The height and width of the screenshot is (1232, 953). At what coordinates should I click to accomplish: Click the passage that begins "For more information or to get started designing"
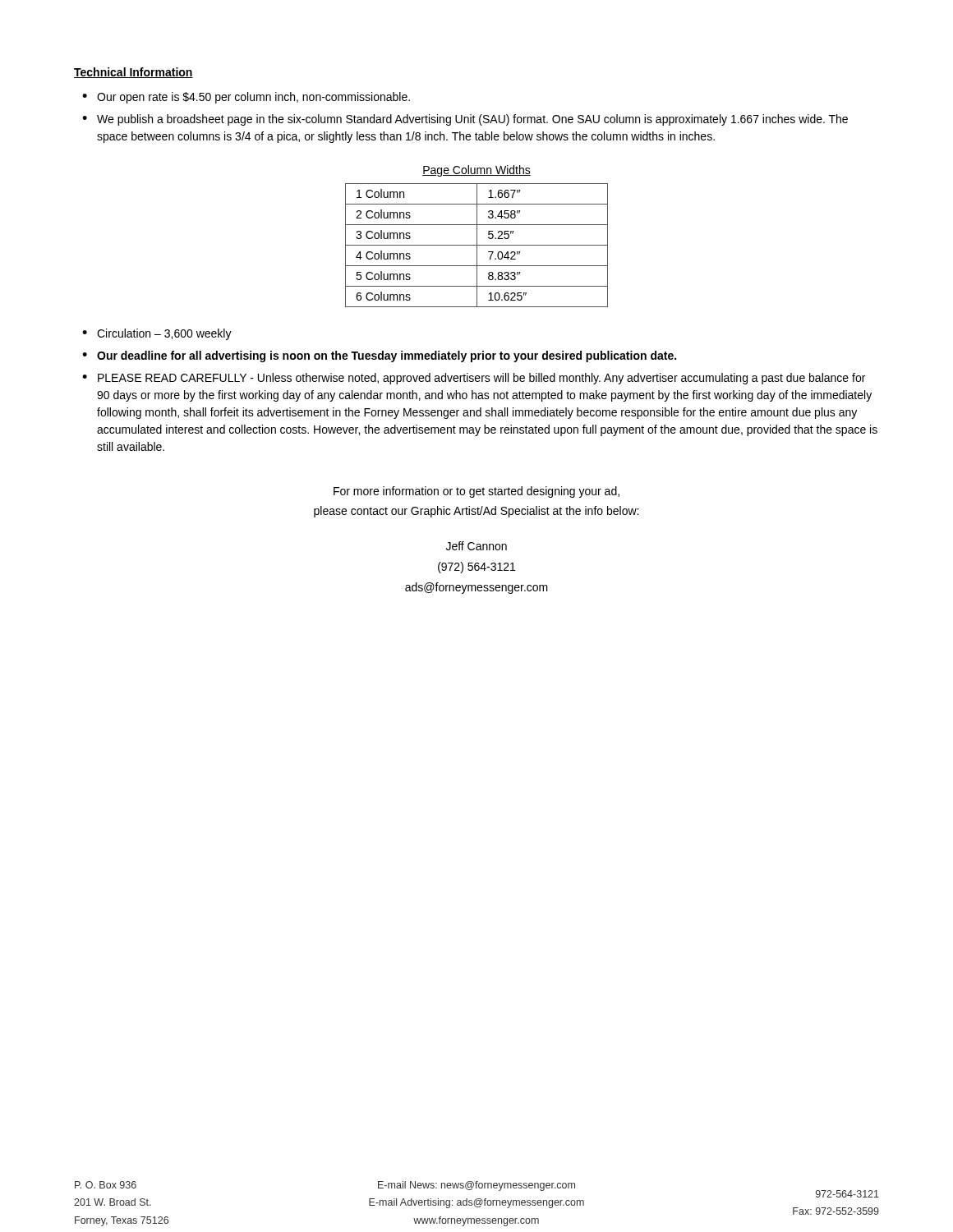pyautogui.click(x=476, y=501)
